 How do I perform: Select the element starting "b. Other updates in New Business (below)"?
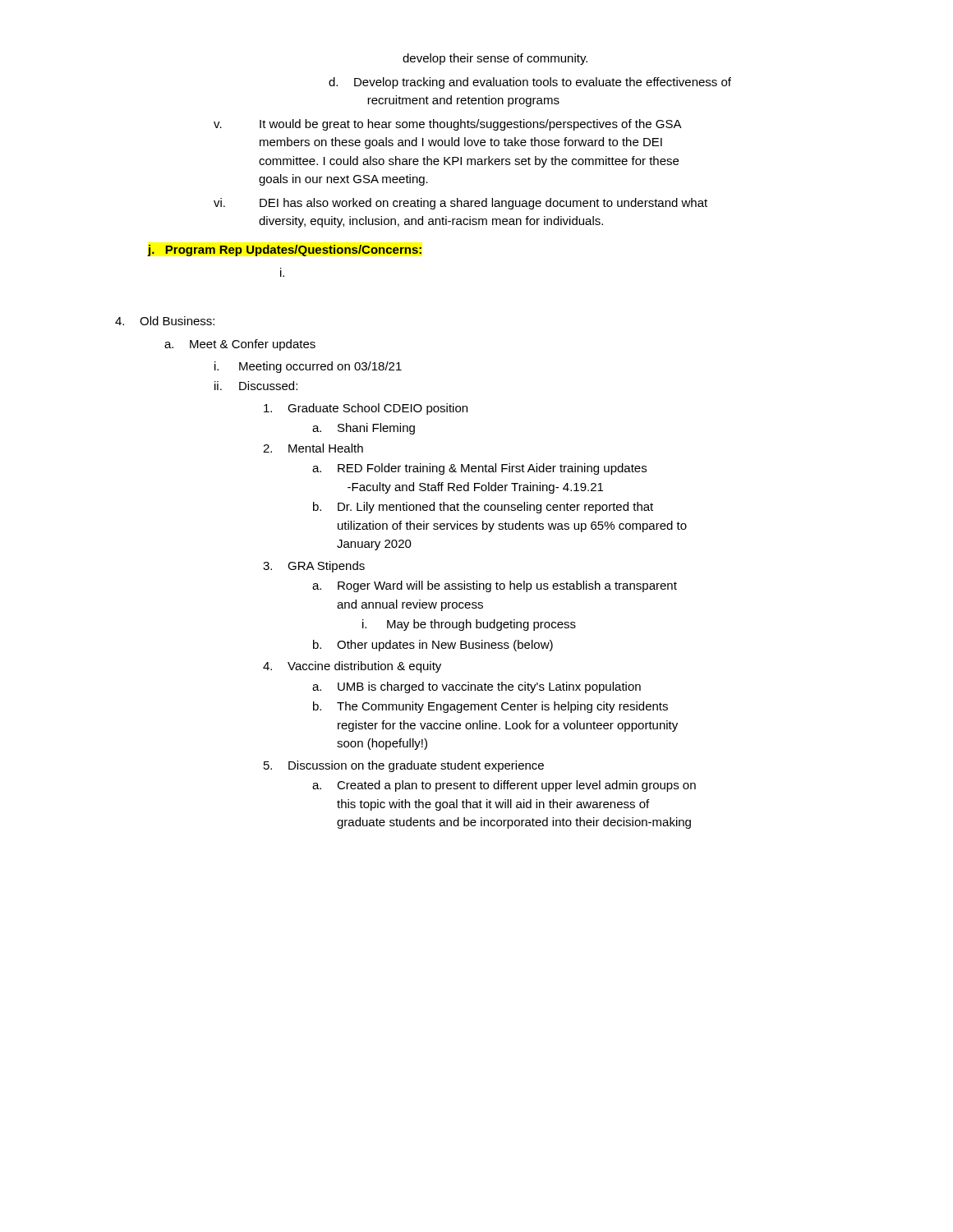pyautogui.click(x=433, y=645)
